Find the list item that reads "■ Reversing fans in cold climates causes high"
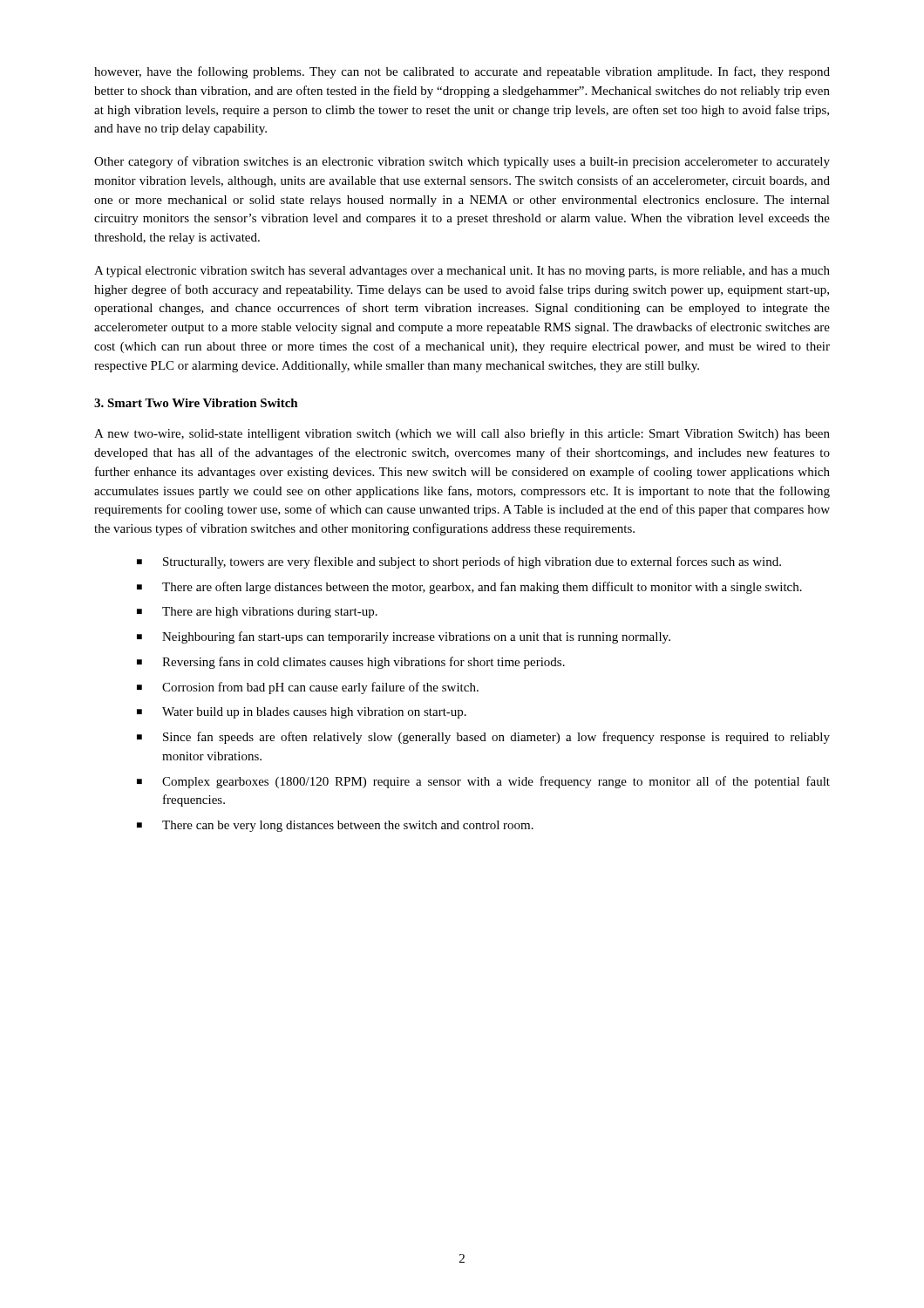Screen dimensions: 1308x924 462,662
